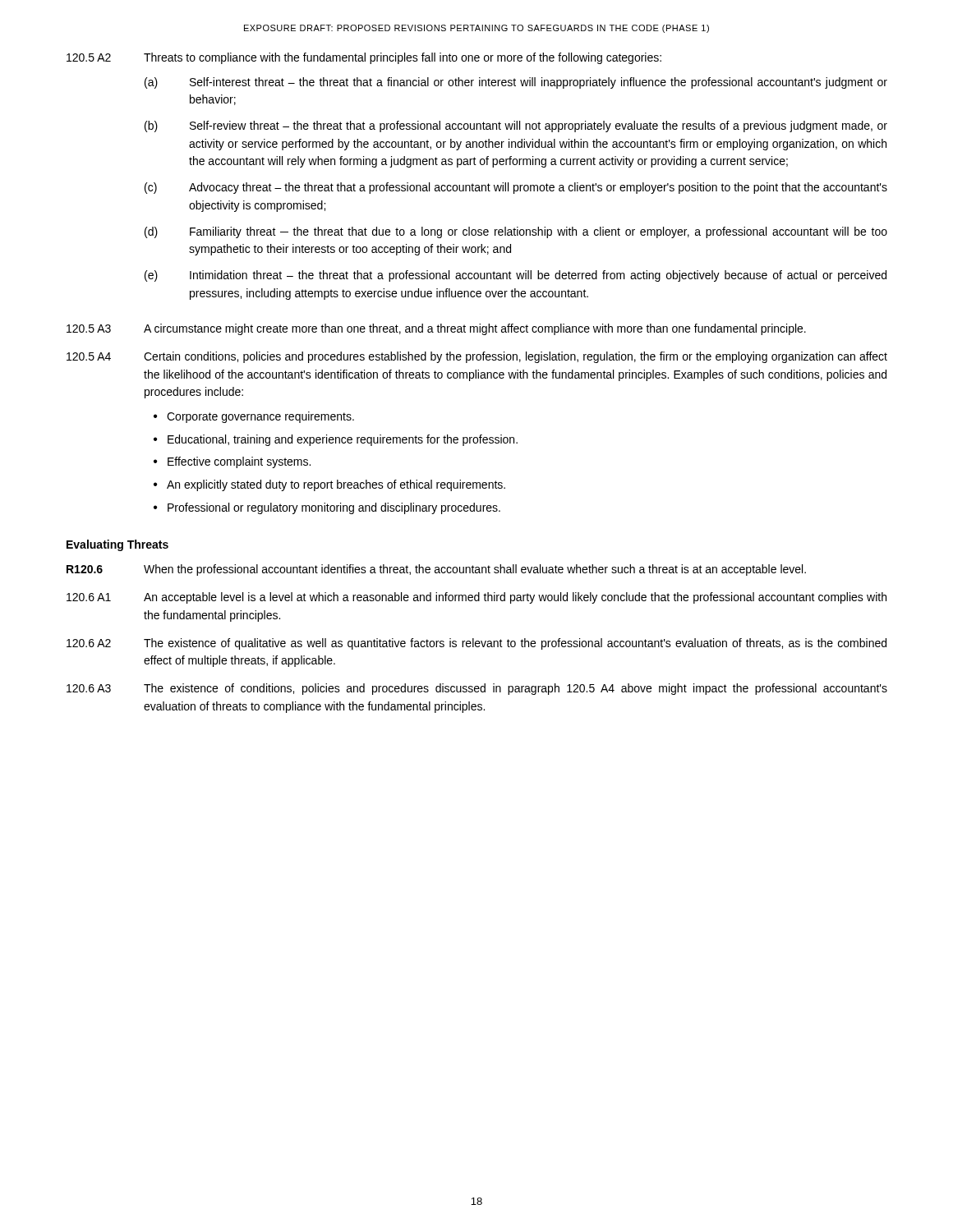Navigate to the text block starting "(c) Advocacy threat – the threat that a"
This screenshot has width=953, height=1232.
click(516, 197)
